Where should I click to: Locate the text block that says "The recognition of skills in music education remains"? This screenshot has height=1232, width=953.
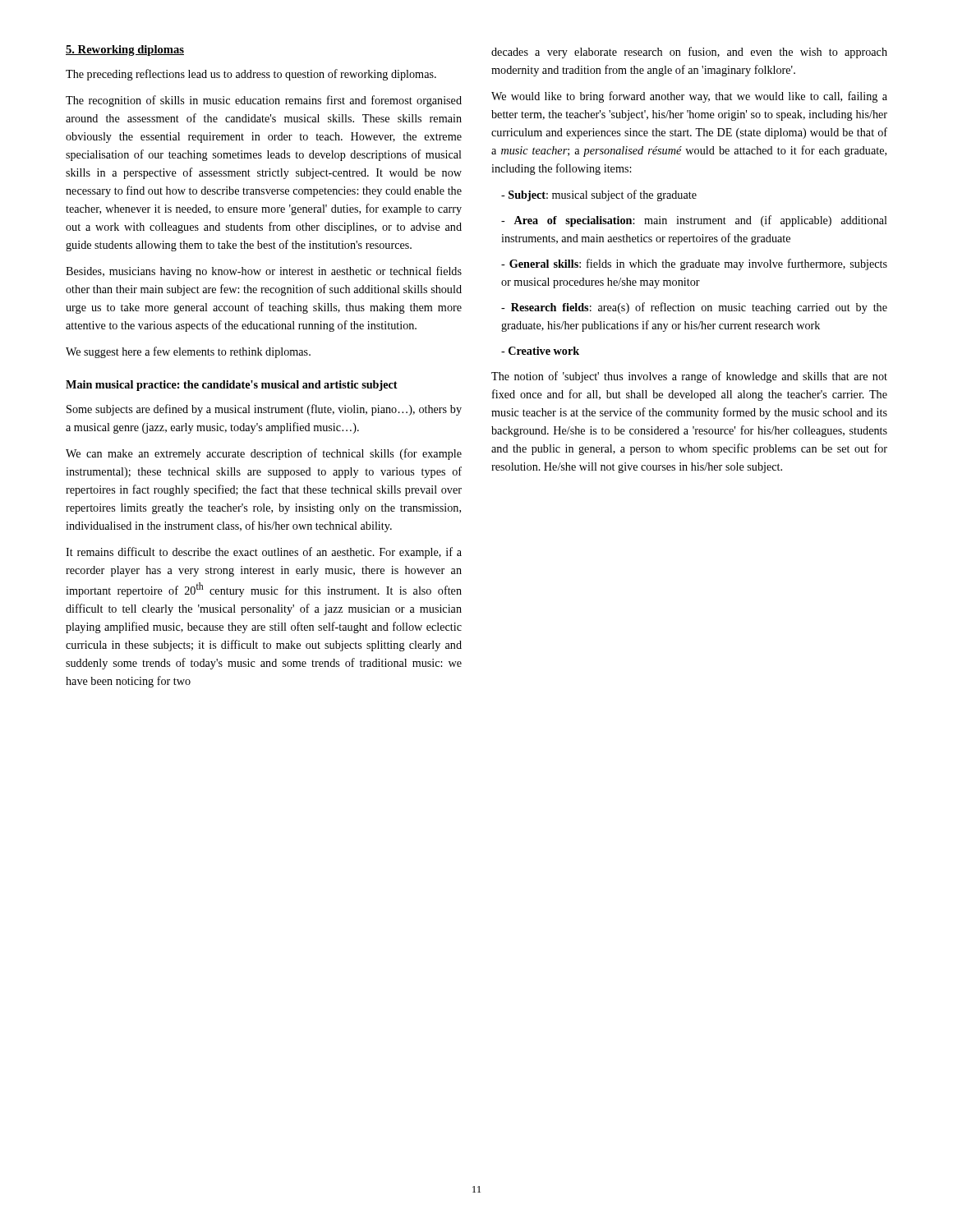264,172
